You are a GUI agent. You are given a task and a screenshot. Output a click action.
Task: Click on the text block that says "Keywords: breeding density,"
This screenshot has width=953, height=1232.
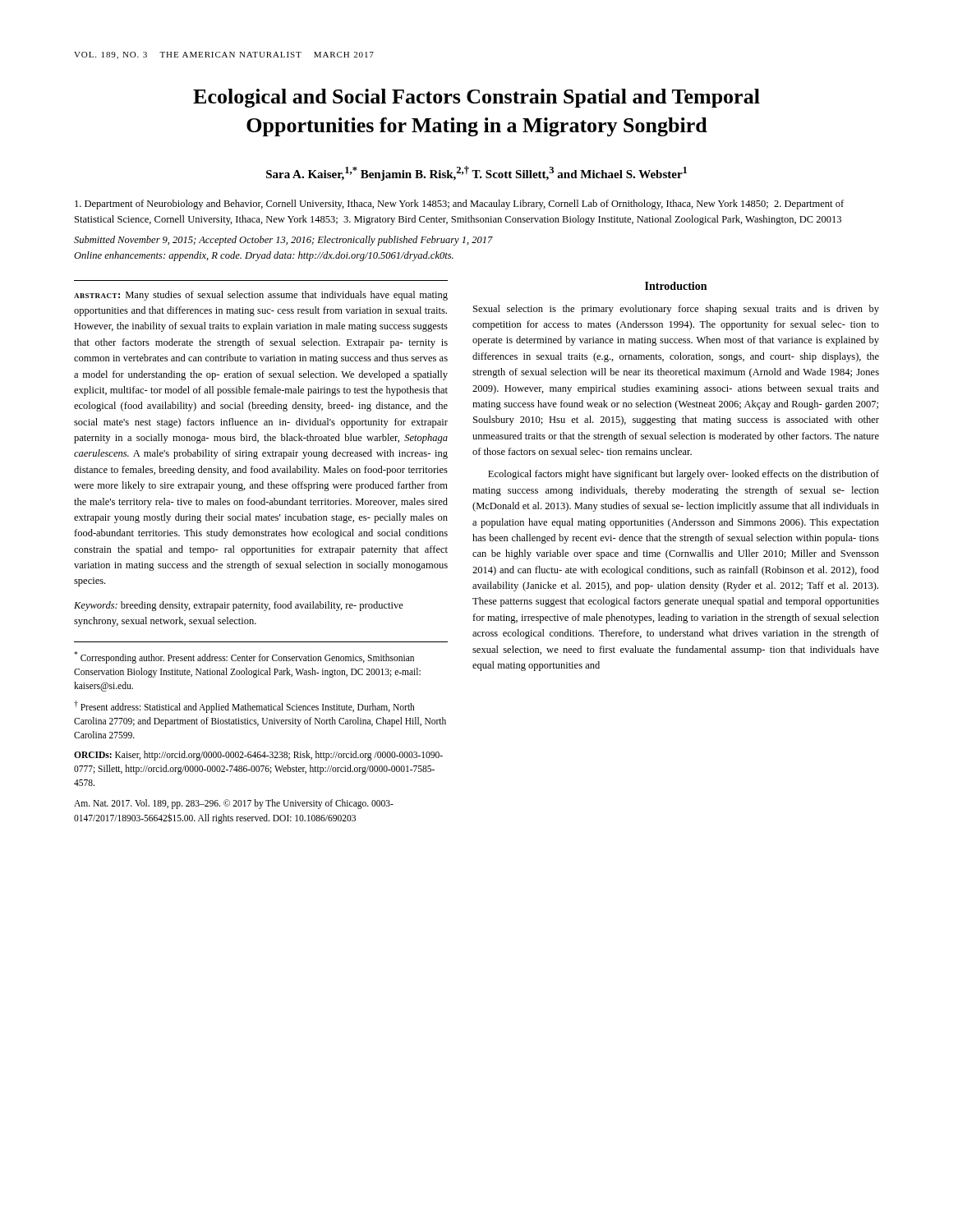pos(239,613)
